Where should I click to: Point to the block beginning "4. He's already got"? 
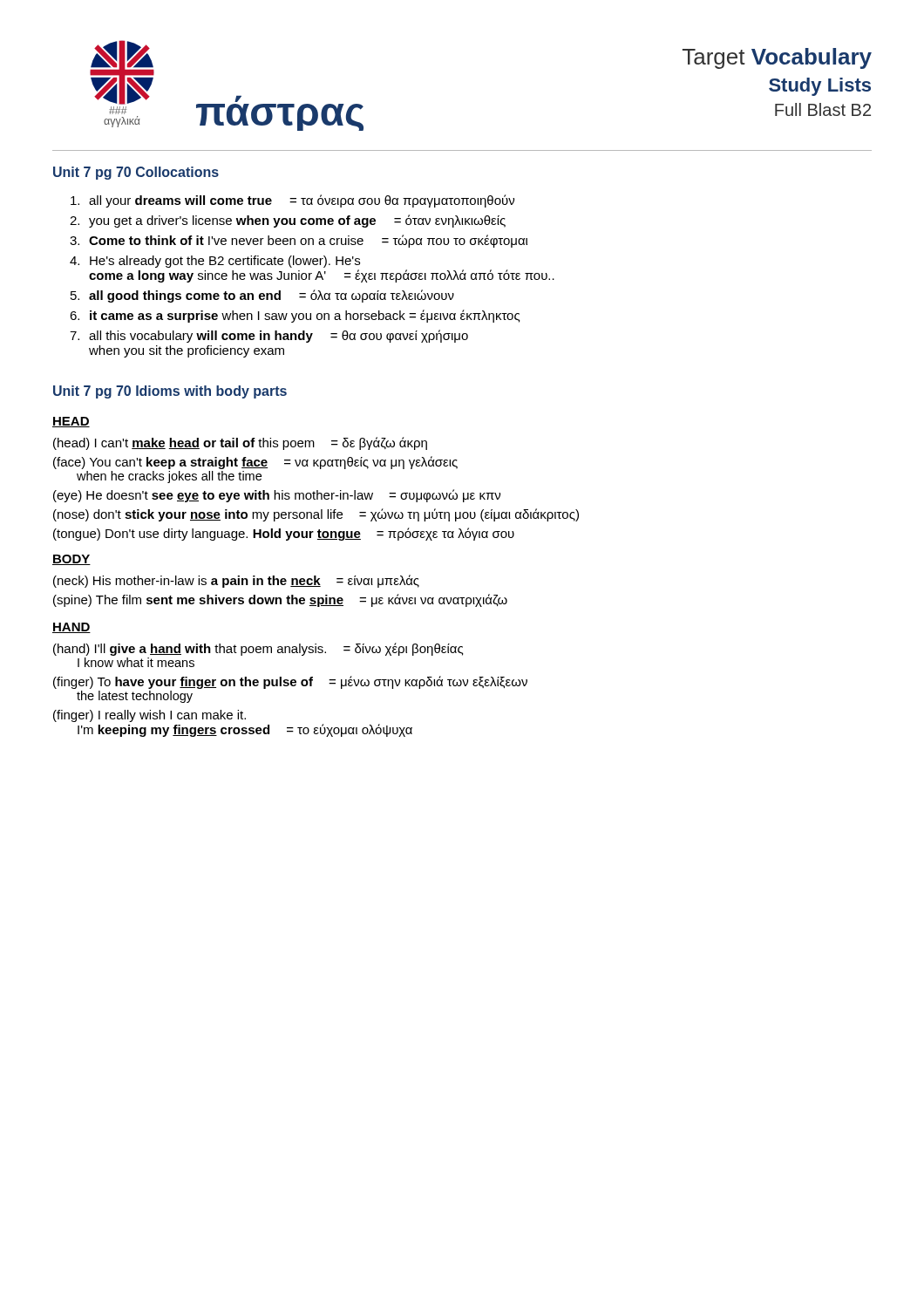tap(471, 268)
